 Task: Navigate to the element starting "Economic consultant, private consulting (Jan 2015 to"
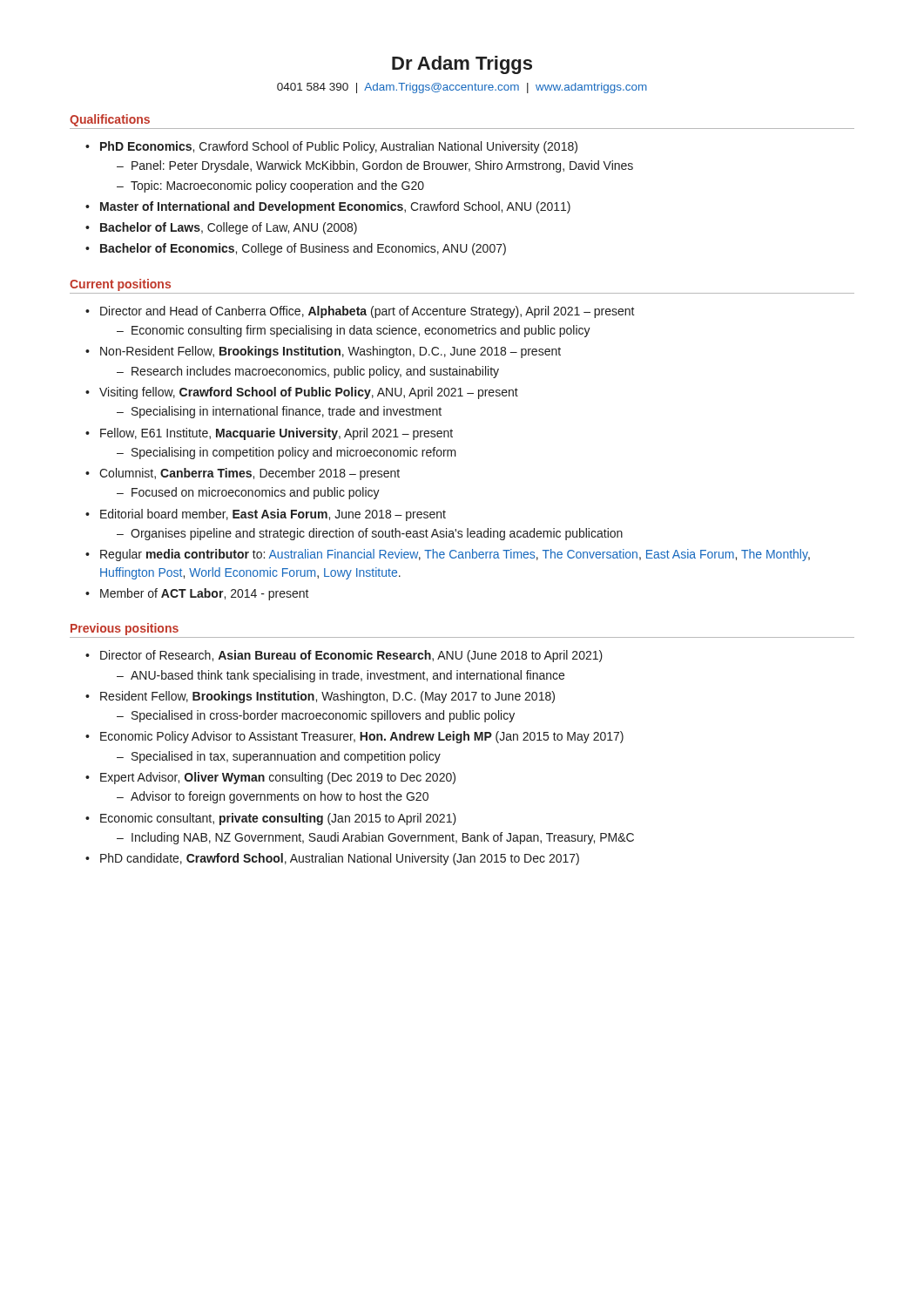tap(477, 829)
